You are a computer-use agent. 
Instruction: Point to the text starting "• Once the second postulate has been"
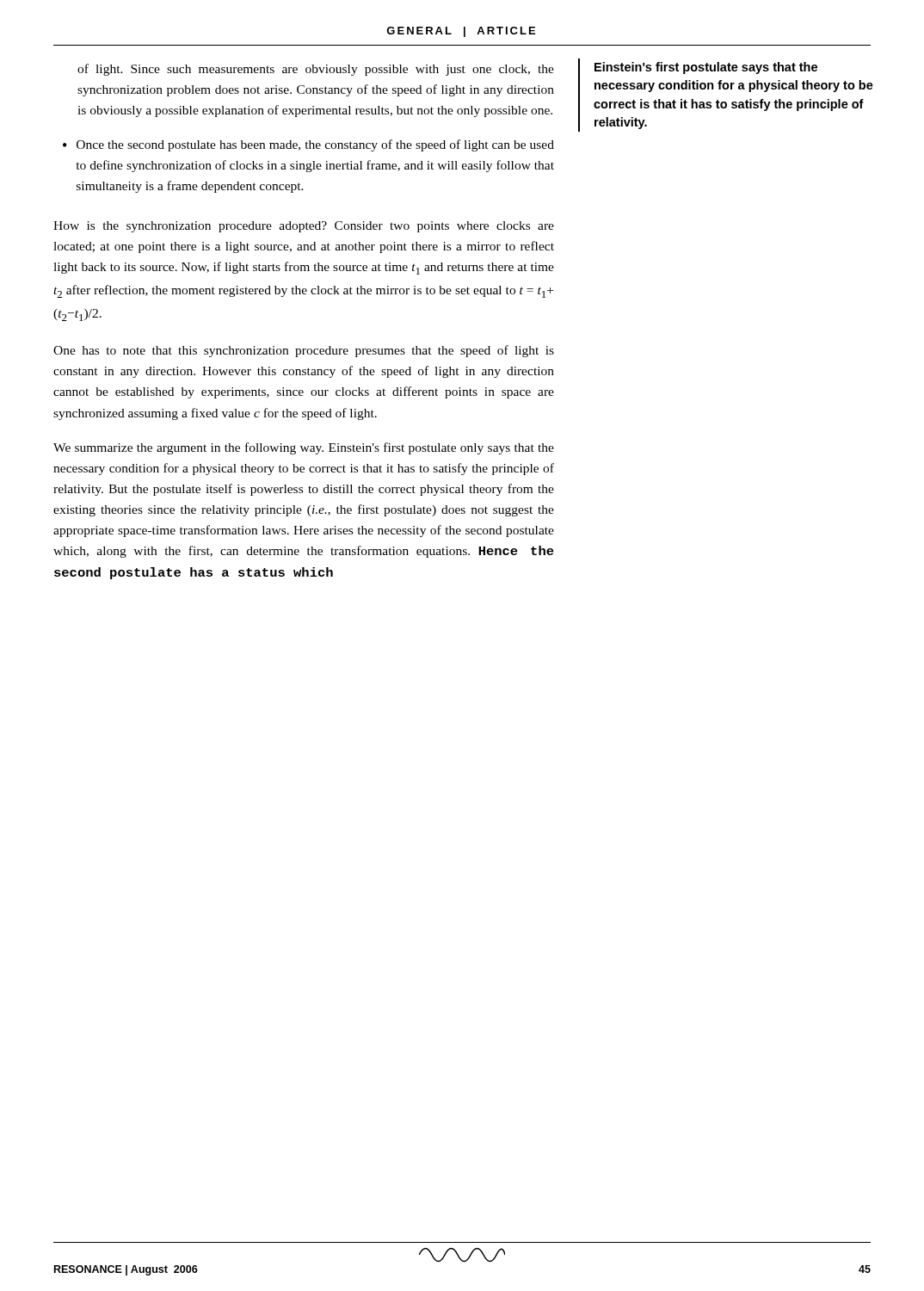point(308,165)
